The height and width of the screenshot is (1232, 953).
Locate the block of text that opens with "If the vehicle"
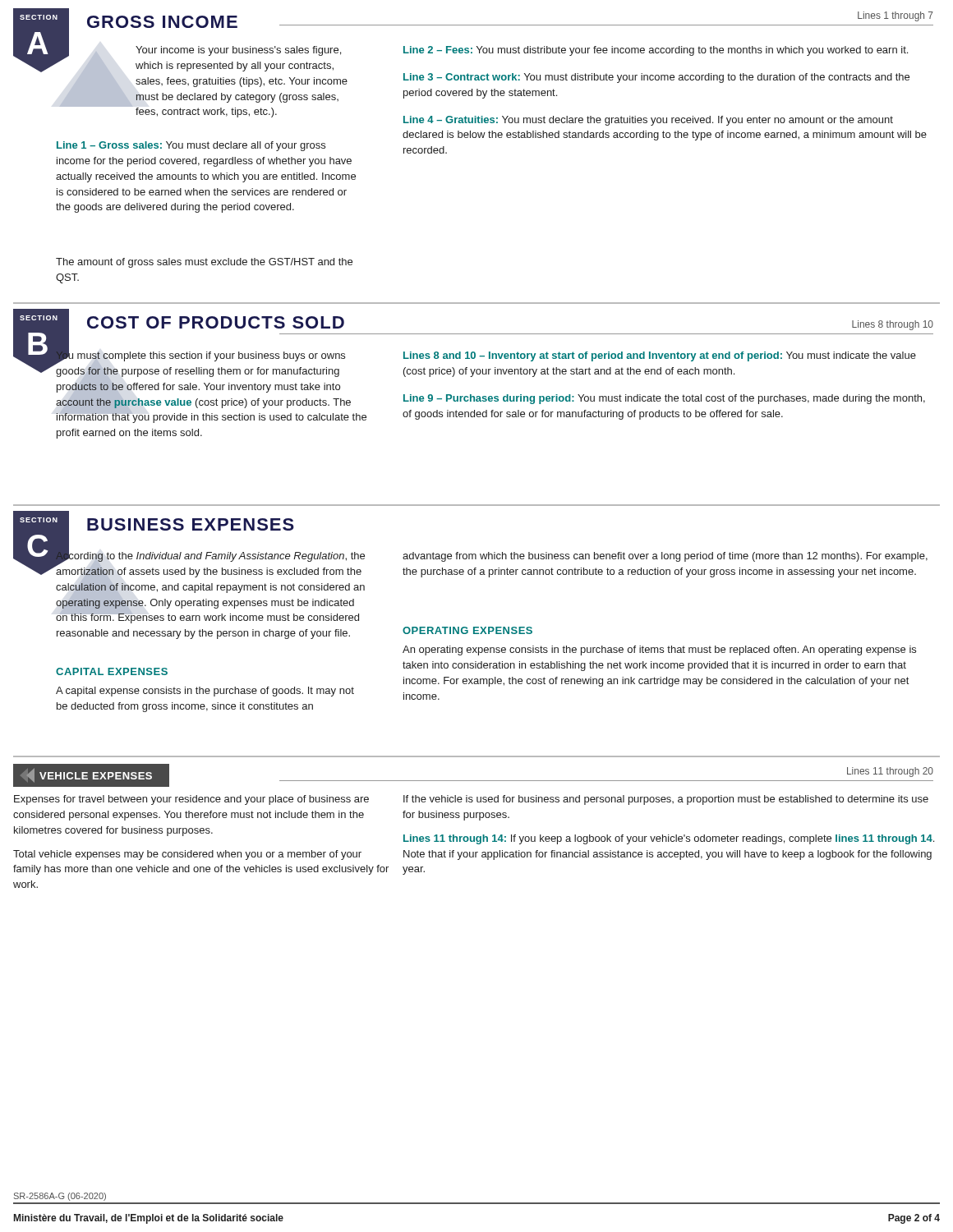[670, 835]
